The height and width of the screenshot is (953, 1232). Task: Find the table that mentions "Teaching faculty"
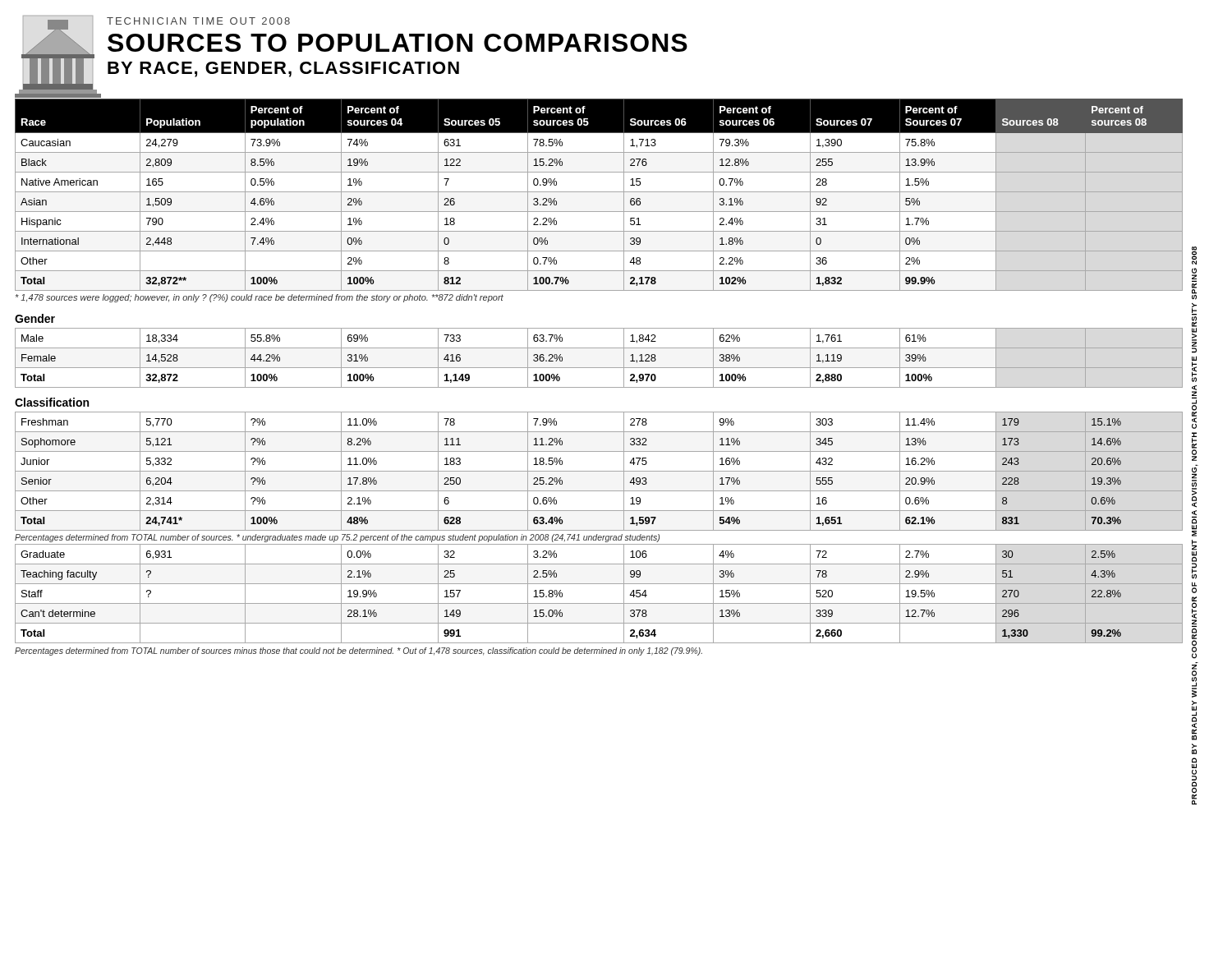point(599,594)
